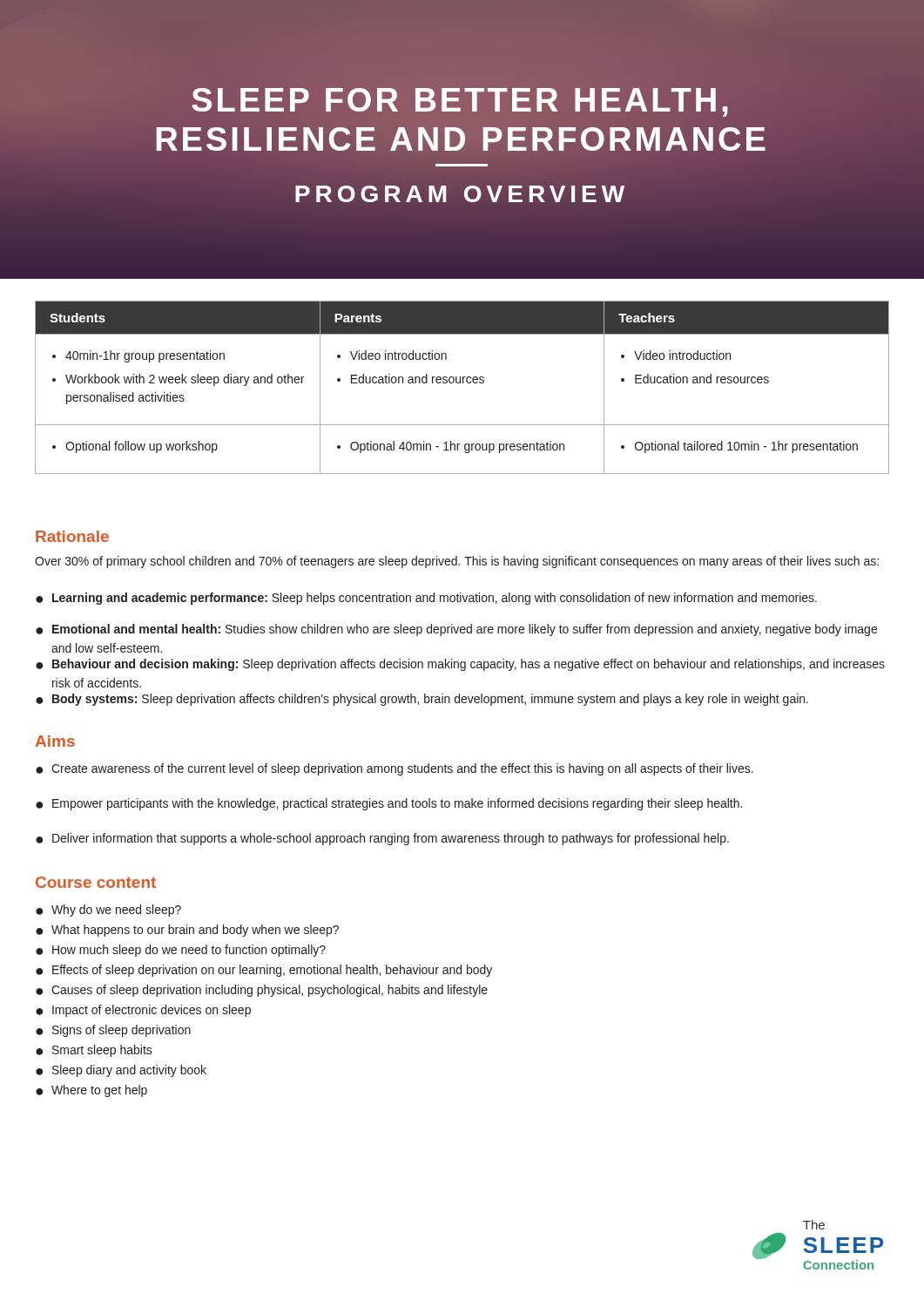This screenshot has height=1307, width=924.
Task: Find the block on this page that starts "● Behaviour and decision making: Sleep deprivation"
Action: (x=462, y=674)
